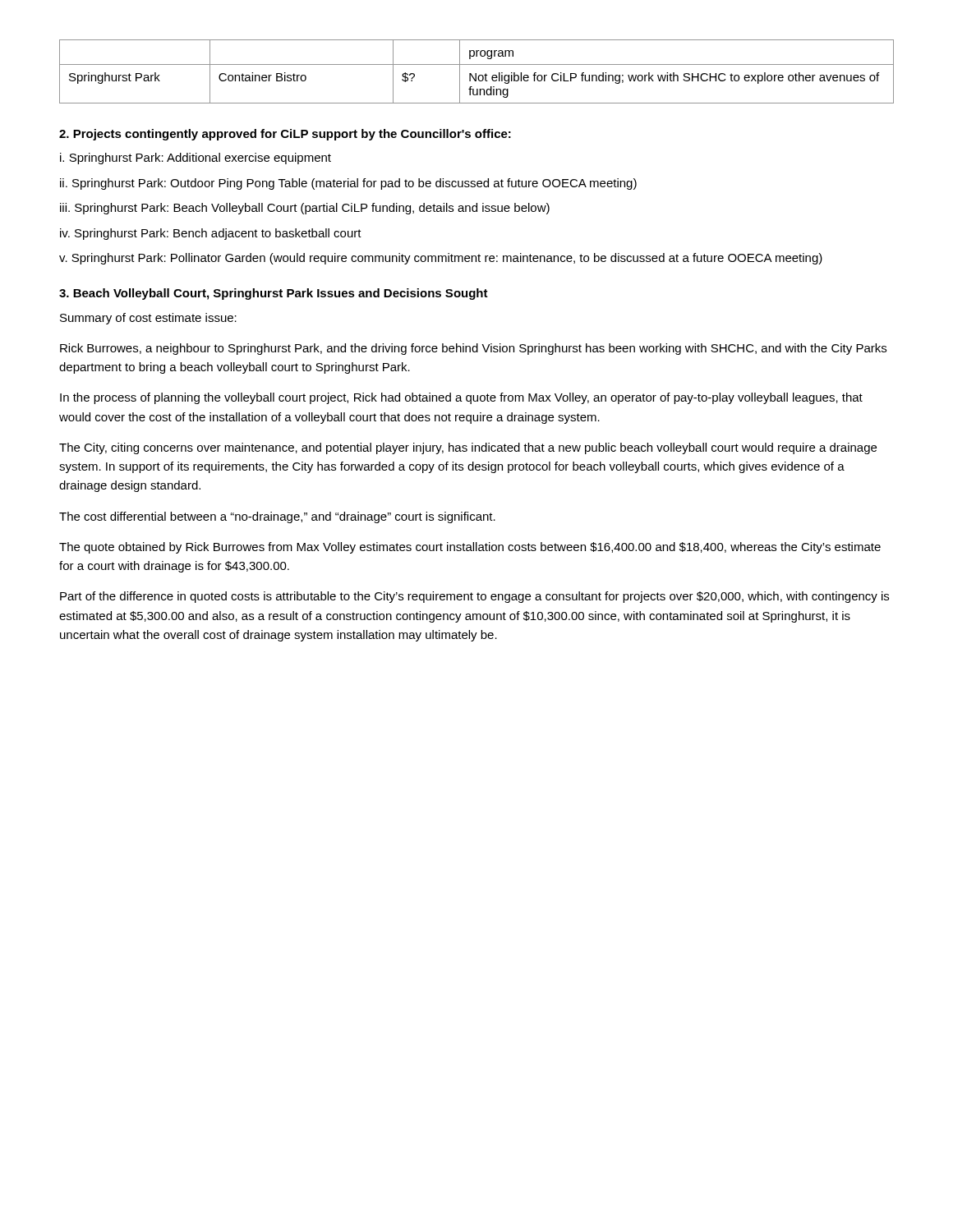Click on the list item that says "iv. Springhurst Park: Bench adjacent to basketball court"
This screenshot has width=953, height=1232.
[x=210, y=232]
